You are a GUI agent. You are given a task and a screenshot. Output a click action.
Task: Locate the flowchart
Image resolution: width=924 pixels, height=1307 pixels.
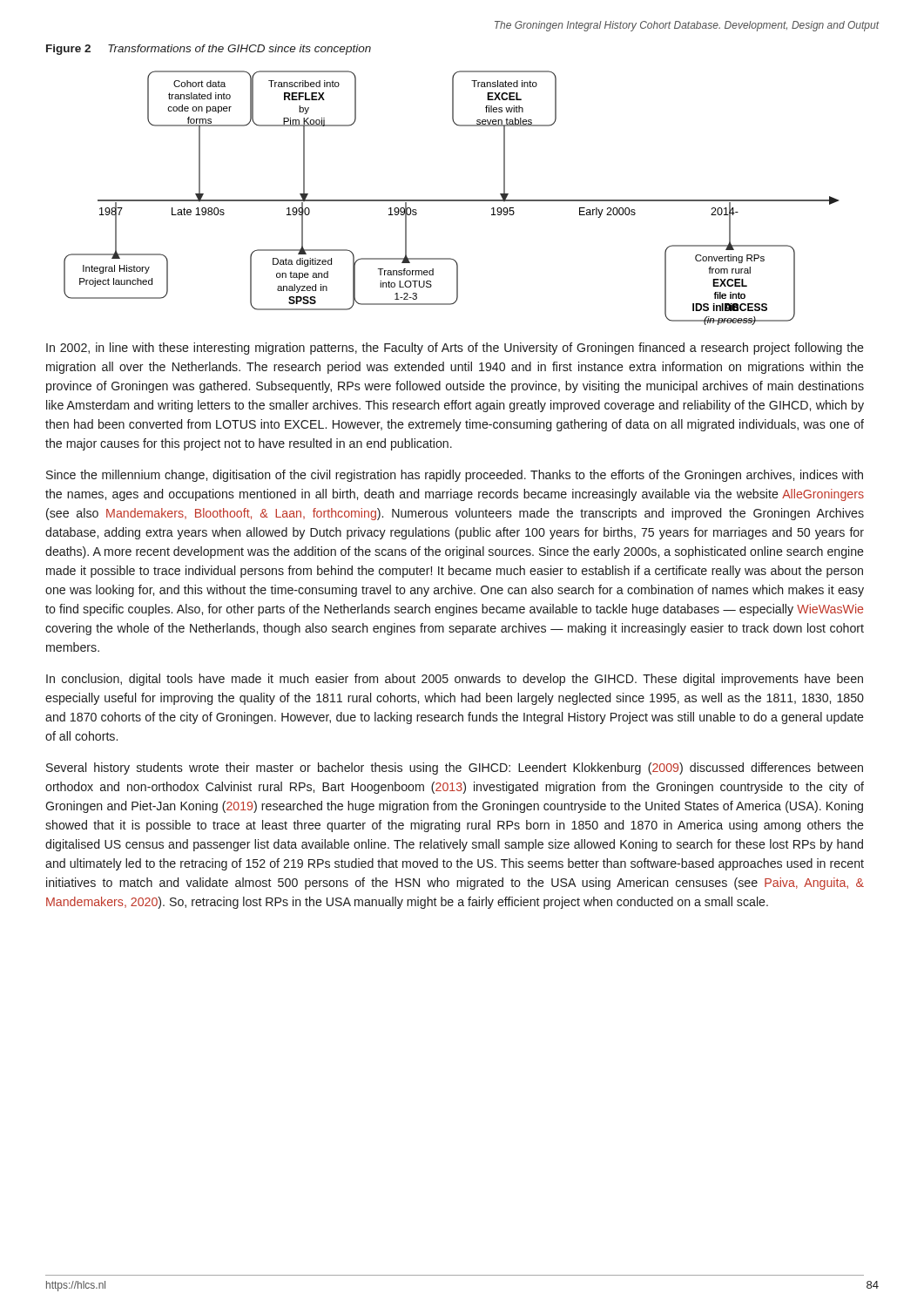tap(455, 198)
